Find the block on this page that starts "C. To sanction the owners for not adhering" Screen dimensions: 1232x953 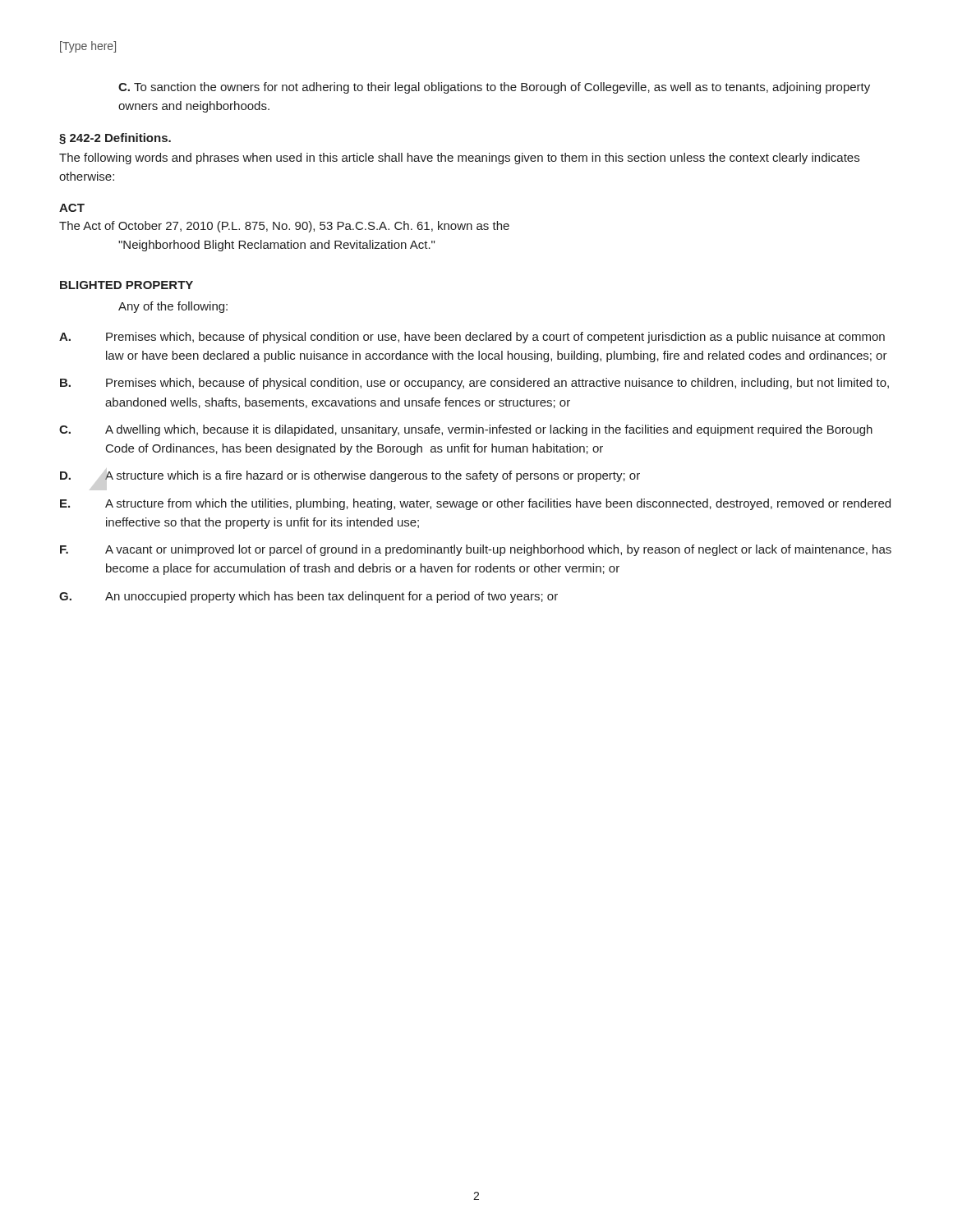[x=494, y=96]
